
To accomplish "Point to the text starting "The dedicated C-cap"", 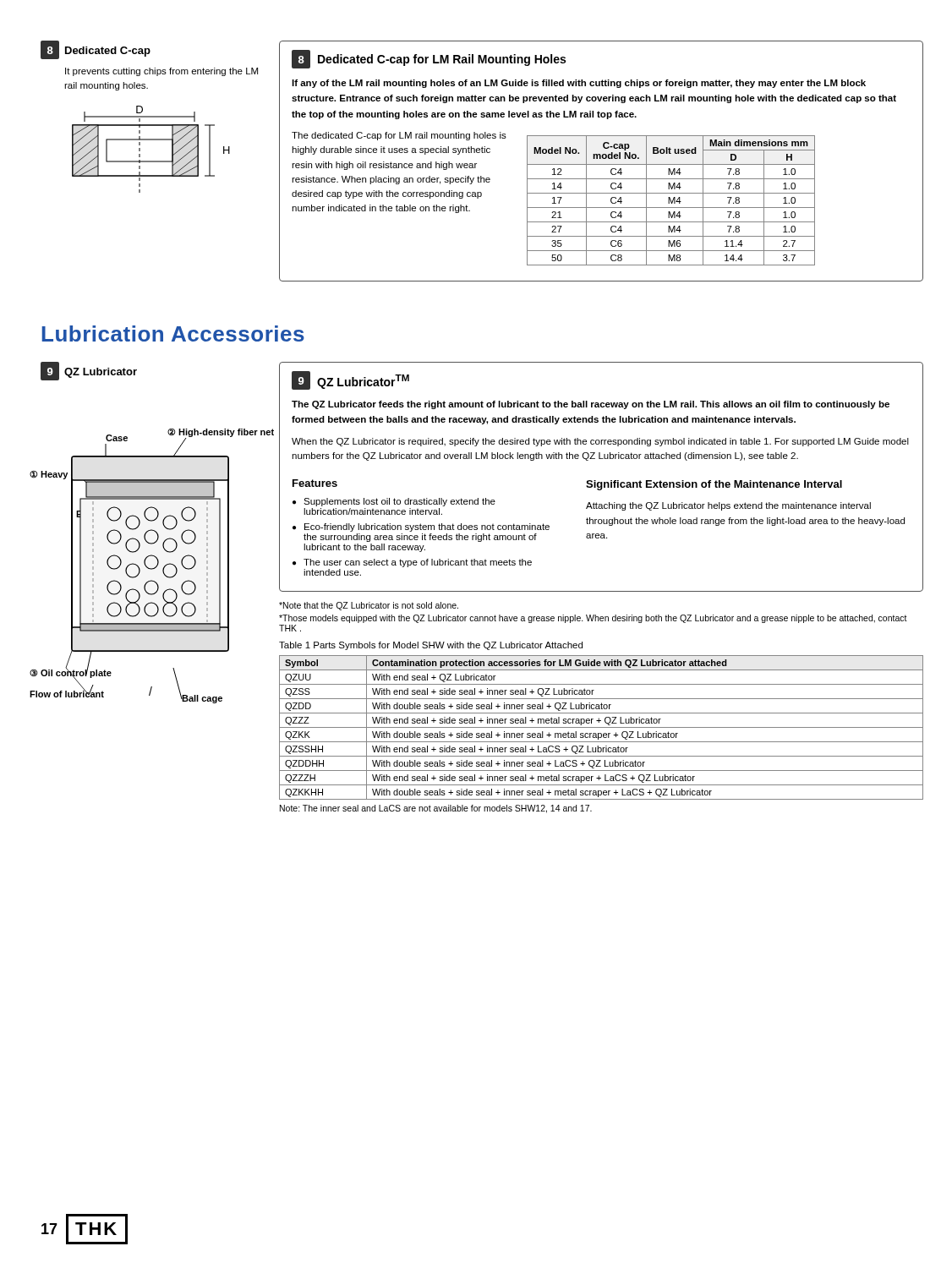I will coord(399,172).
